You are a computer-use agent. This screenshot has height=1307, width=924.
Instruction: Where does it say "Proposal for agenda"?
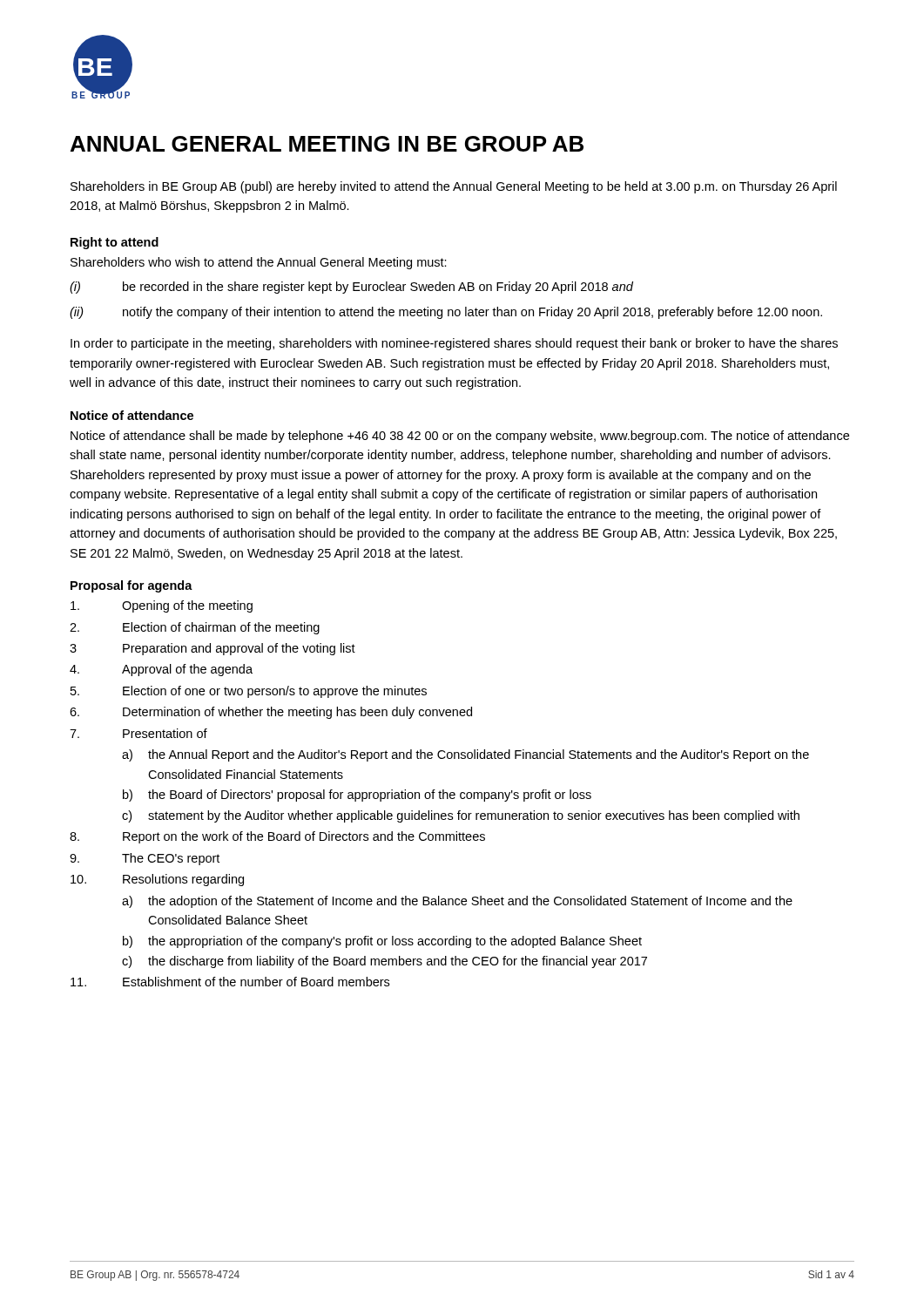131,586
